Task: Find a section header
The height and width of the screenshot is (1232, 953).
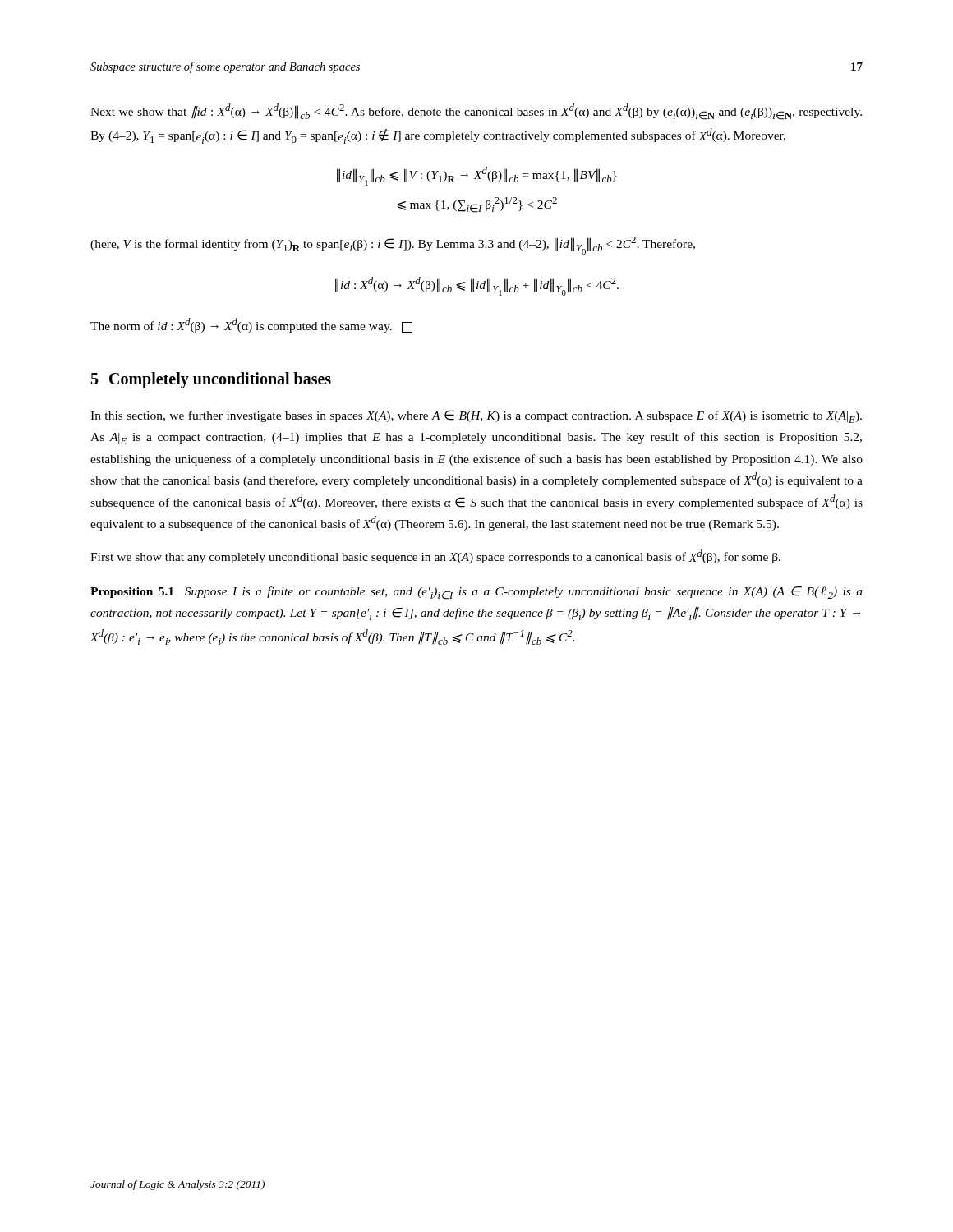Action: click(211, 379)
